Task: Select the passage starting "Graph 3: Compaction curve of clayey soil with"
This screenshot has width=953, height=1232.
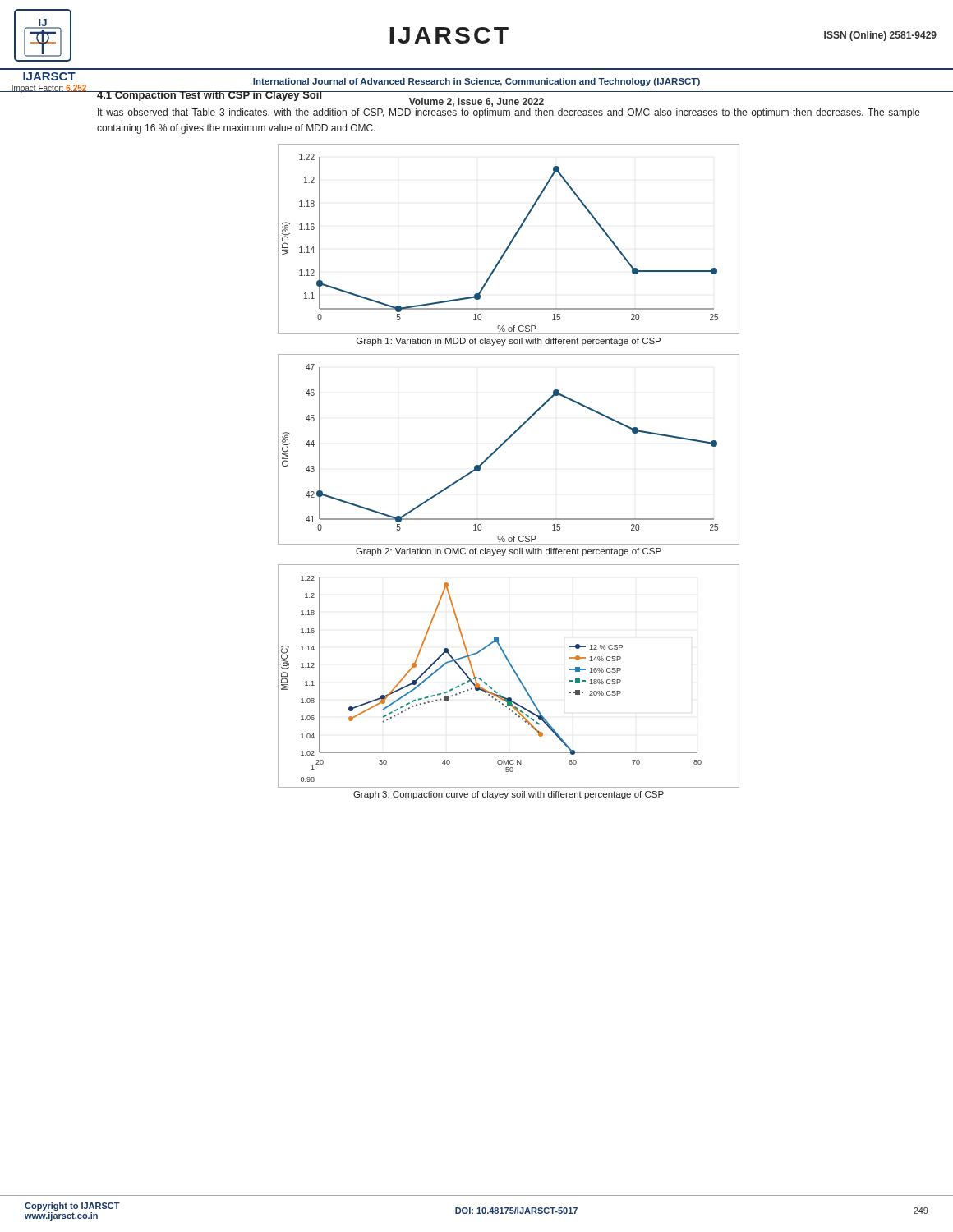Action: 509,794
